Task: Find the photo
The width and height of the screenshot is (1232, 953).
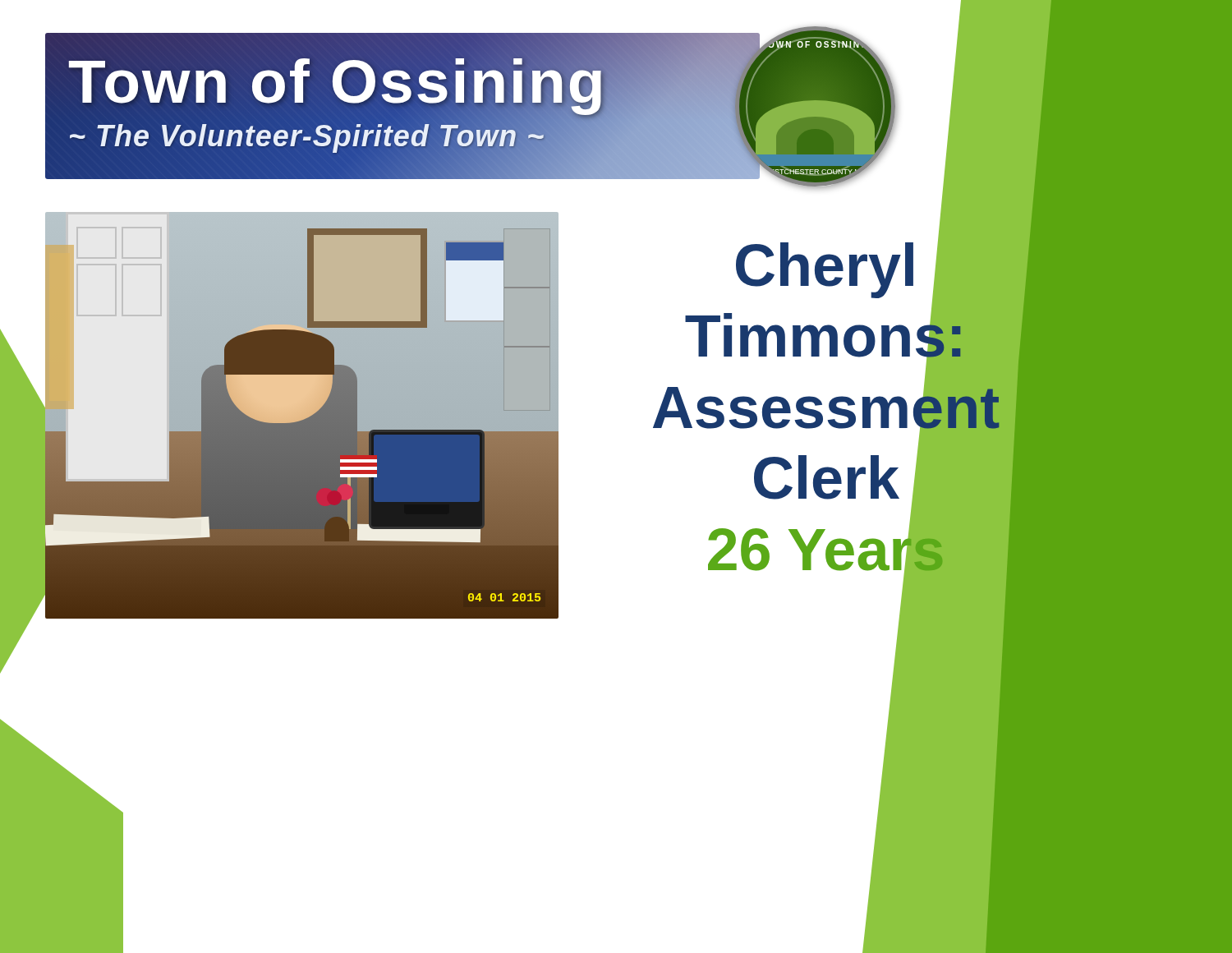Action: pos(302,415)
